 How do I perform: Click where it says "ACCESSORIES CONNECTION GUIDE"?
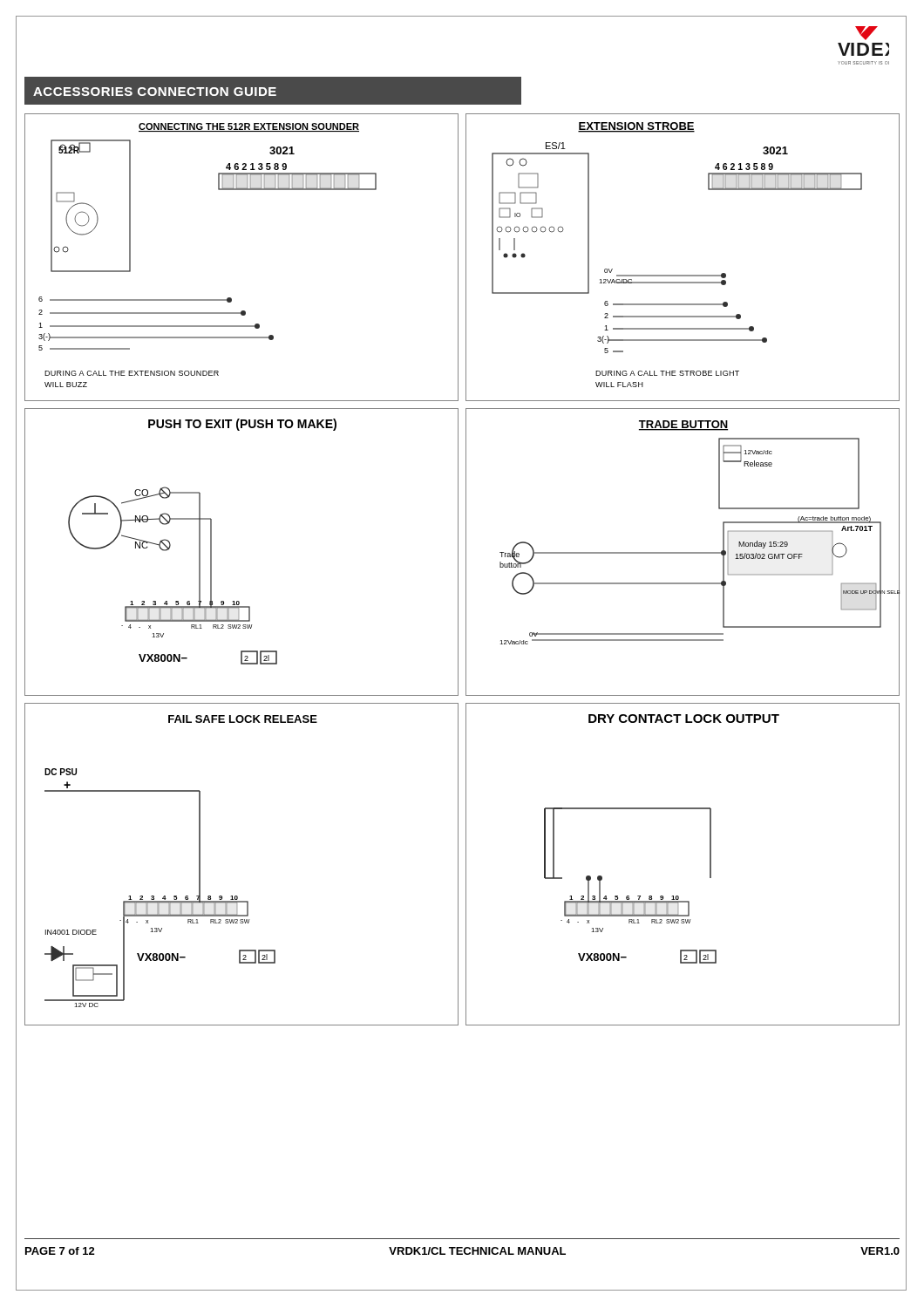pos(155,91)
